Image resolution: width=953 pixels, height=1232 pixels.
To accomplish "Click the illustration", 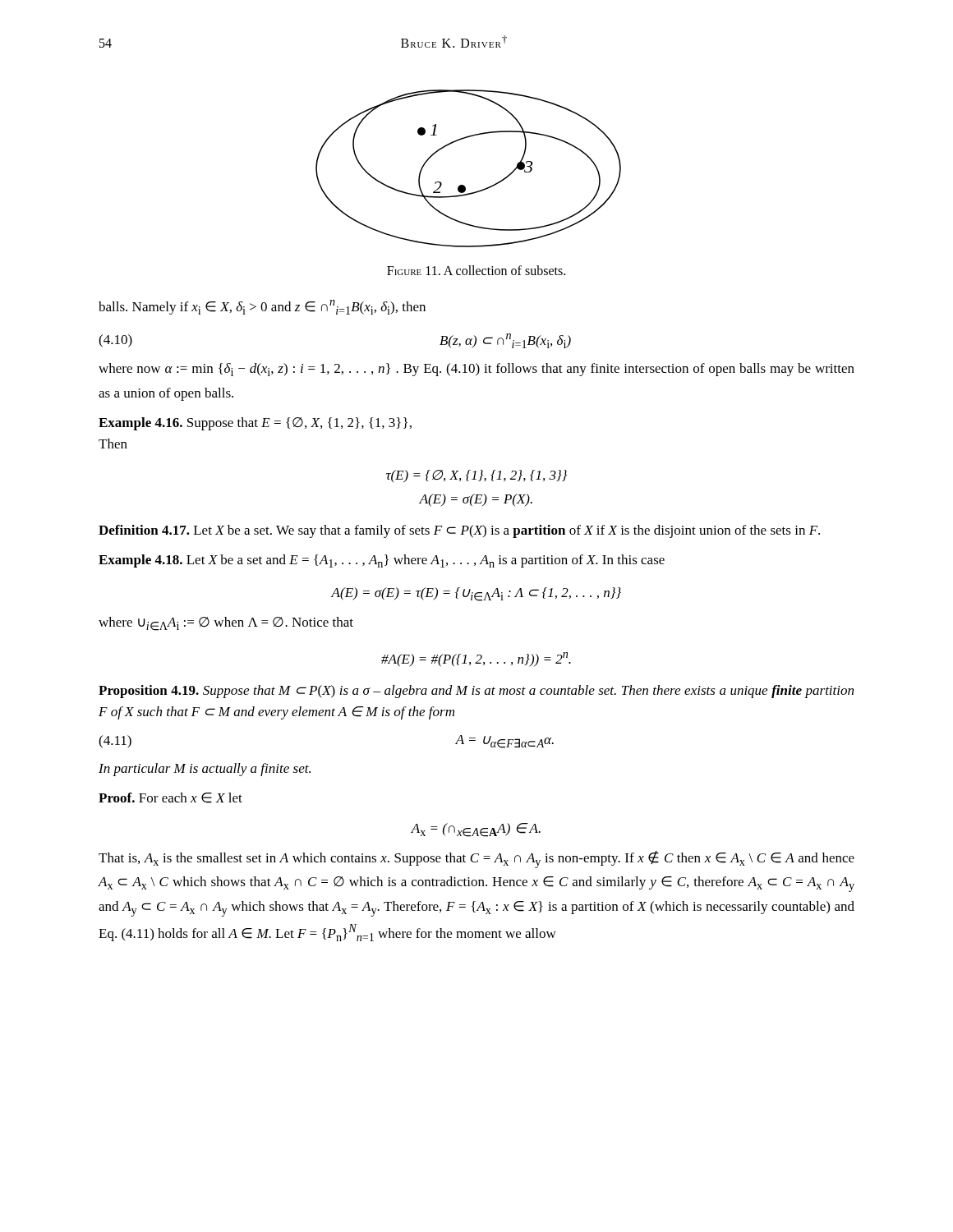I will coord(476,163).
